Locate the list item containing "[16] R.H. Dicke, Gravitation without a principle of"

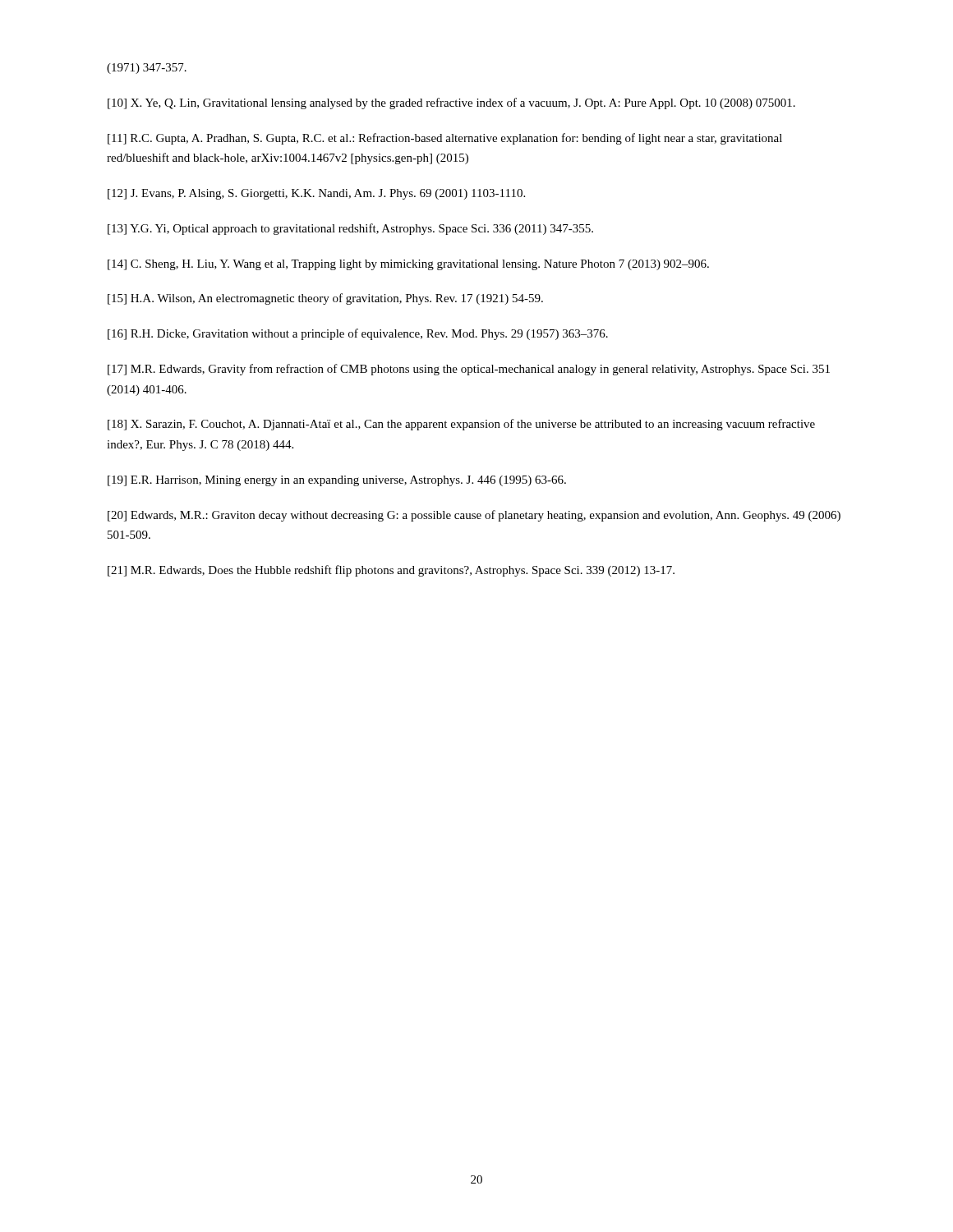tap(358, 333)
